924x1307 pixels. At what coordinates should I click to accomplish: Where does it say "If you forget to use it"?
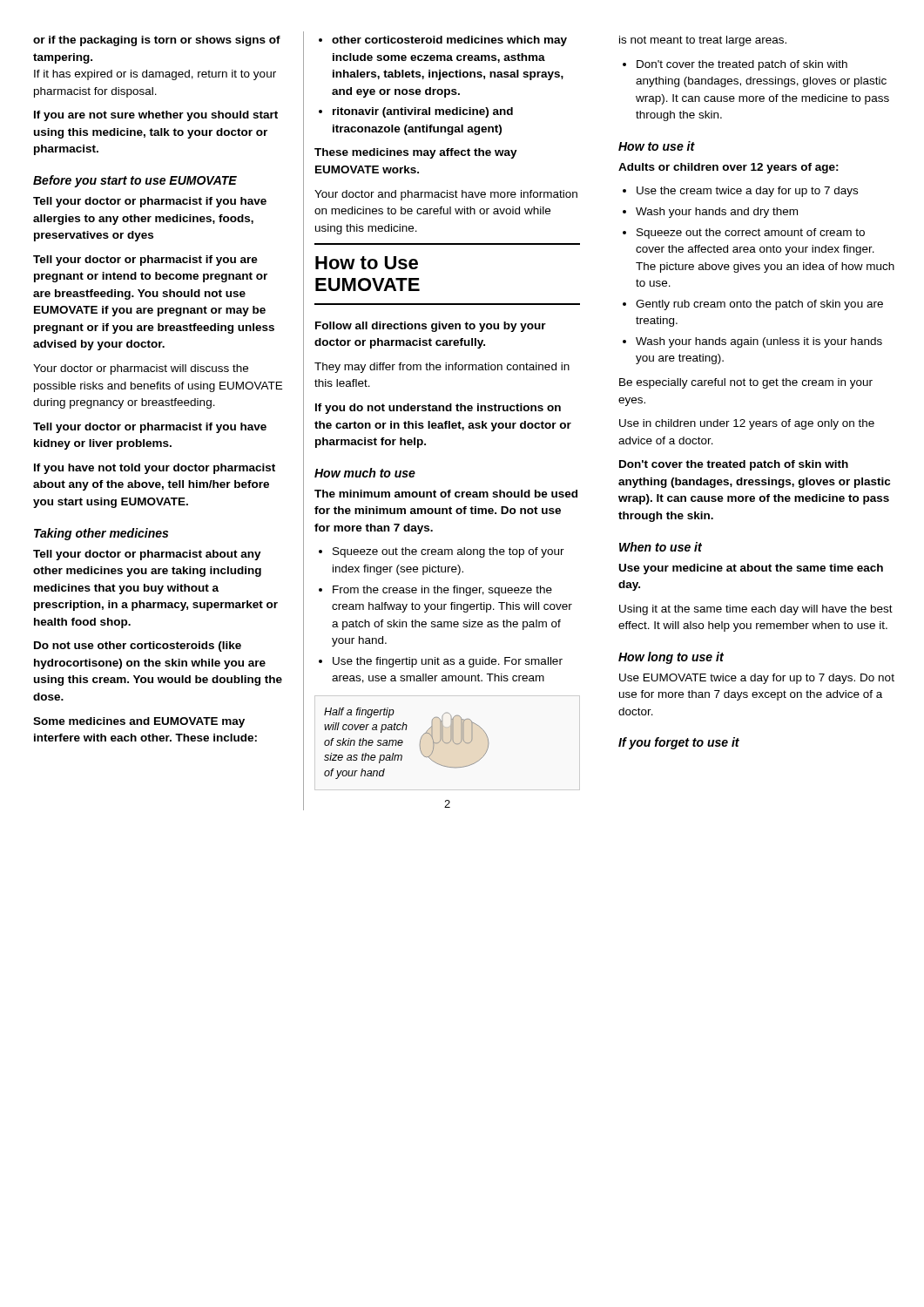pos(679,743)
